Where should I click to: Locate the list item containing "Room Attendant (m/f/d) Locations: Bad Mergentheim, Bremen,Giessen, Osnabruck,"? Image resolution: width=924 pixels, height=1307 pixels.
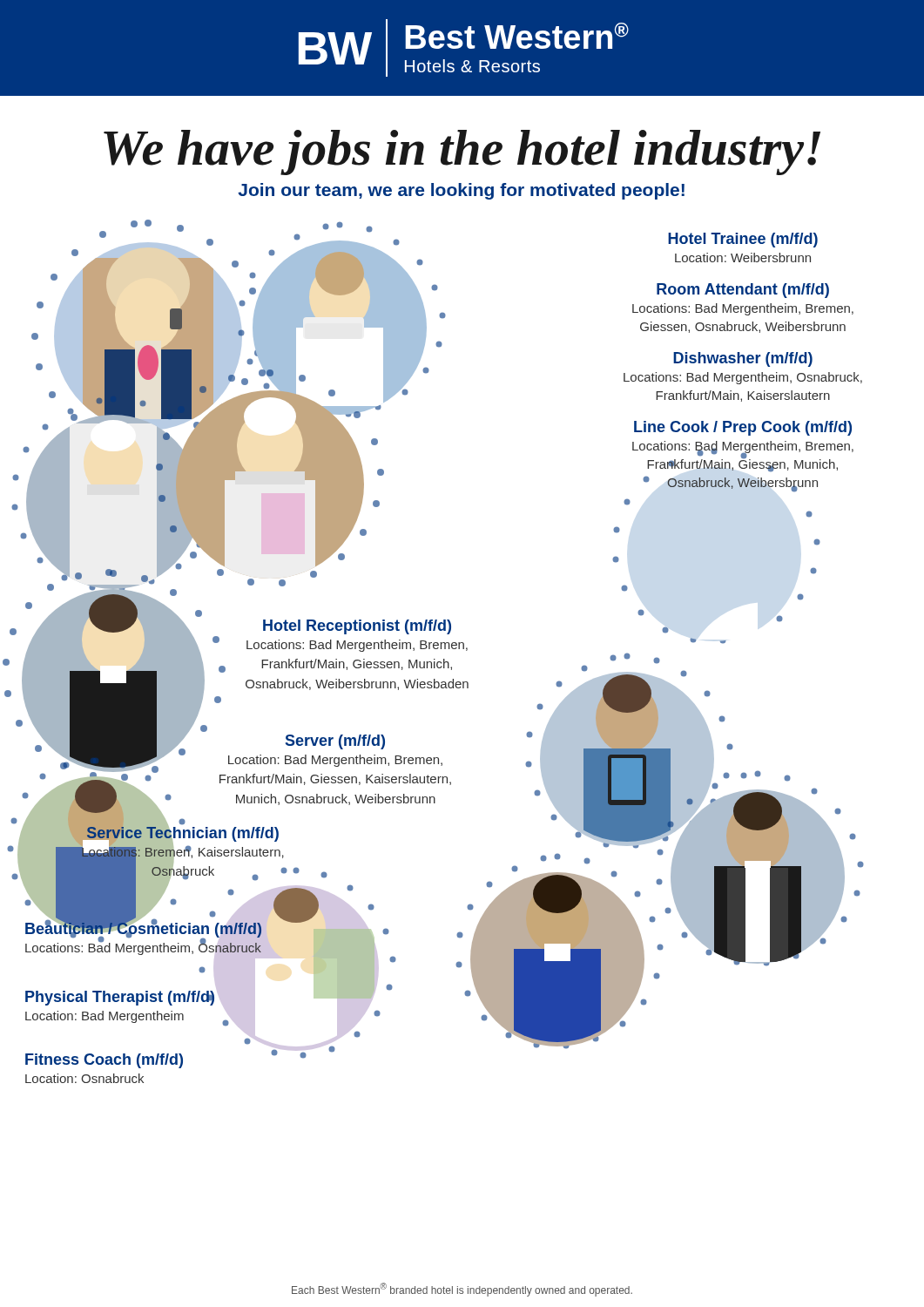743,308
